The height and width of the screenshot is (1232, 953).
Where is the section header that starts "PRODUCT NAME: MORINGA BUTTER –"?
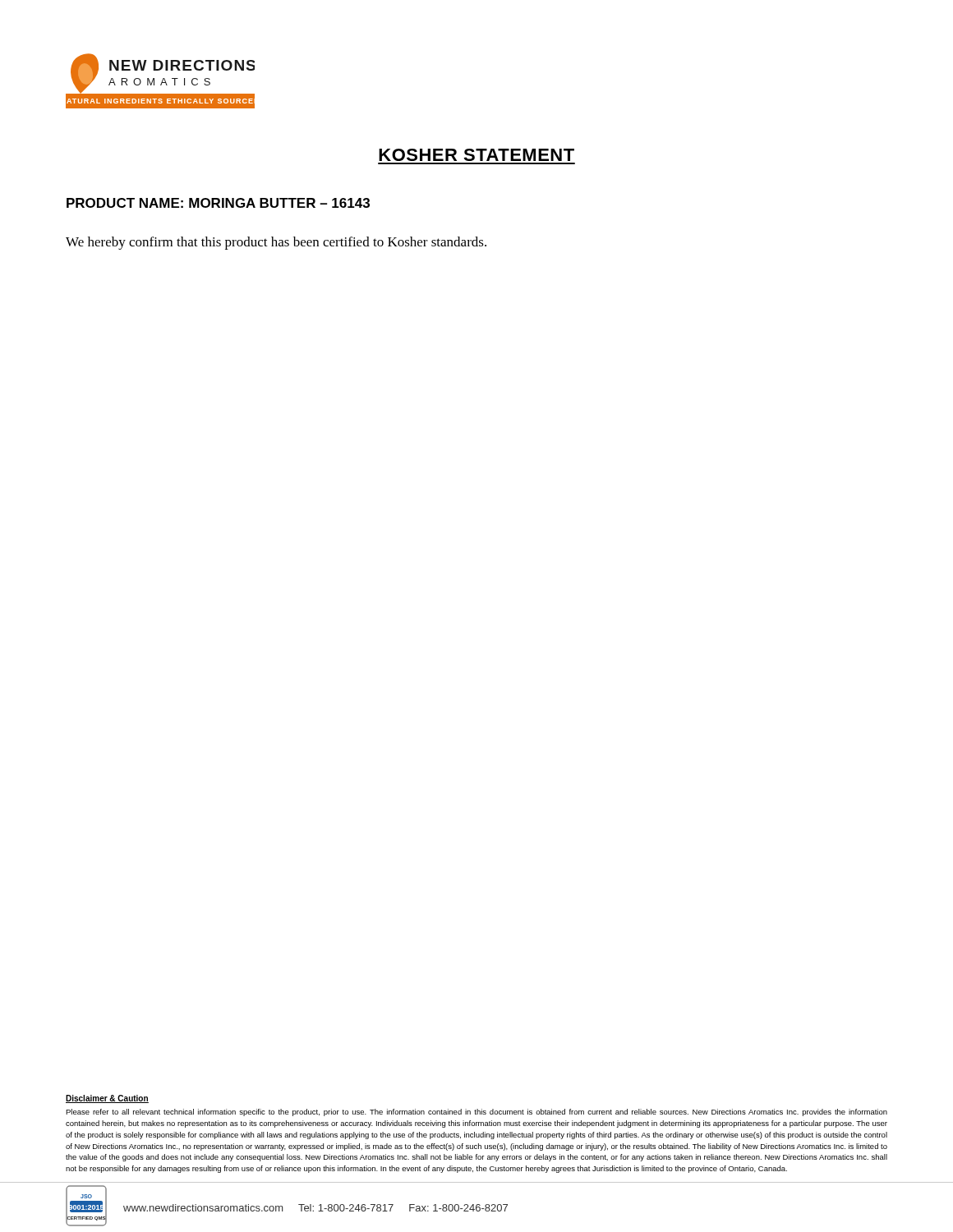tap(218, 203)
